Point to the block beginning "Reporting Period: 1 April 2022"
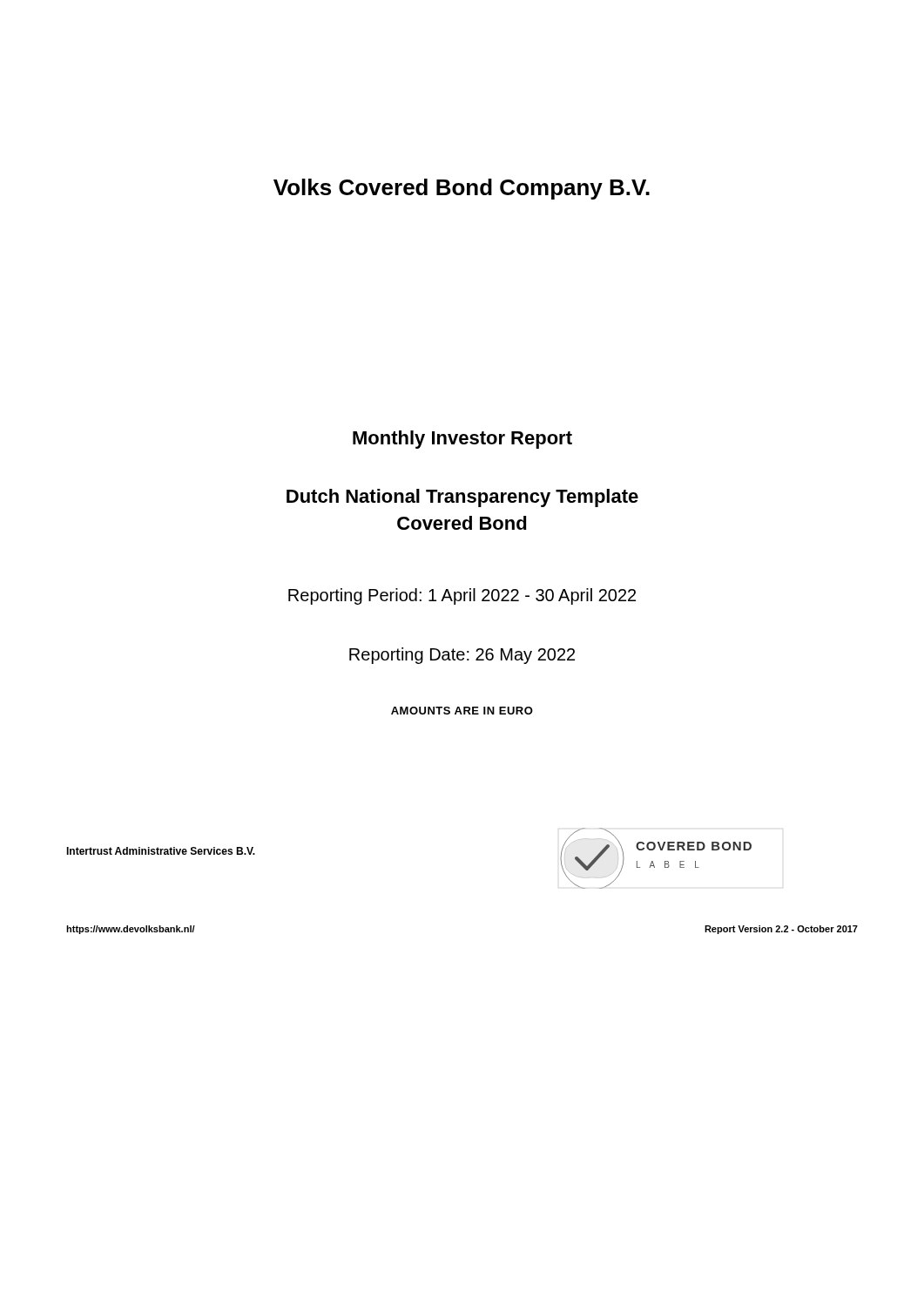924x1307 pixels. [x=462, y=595]
